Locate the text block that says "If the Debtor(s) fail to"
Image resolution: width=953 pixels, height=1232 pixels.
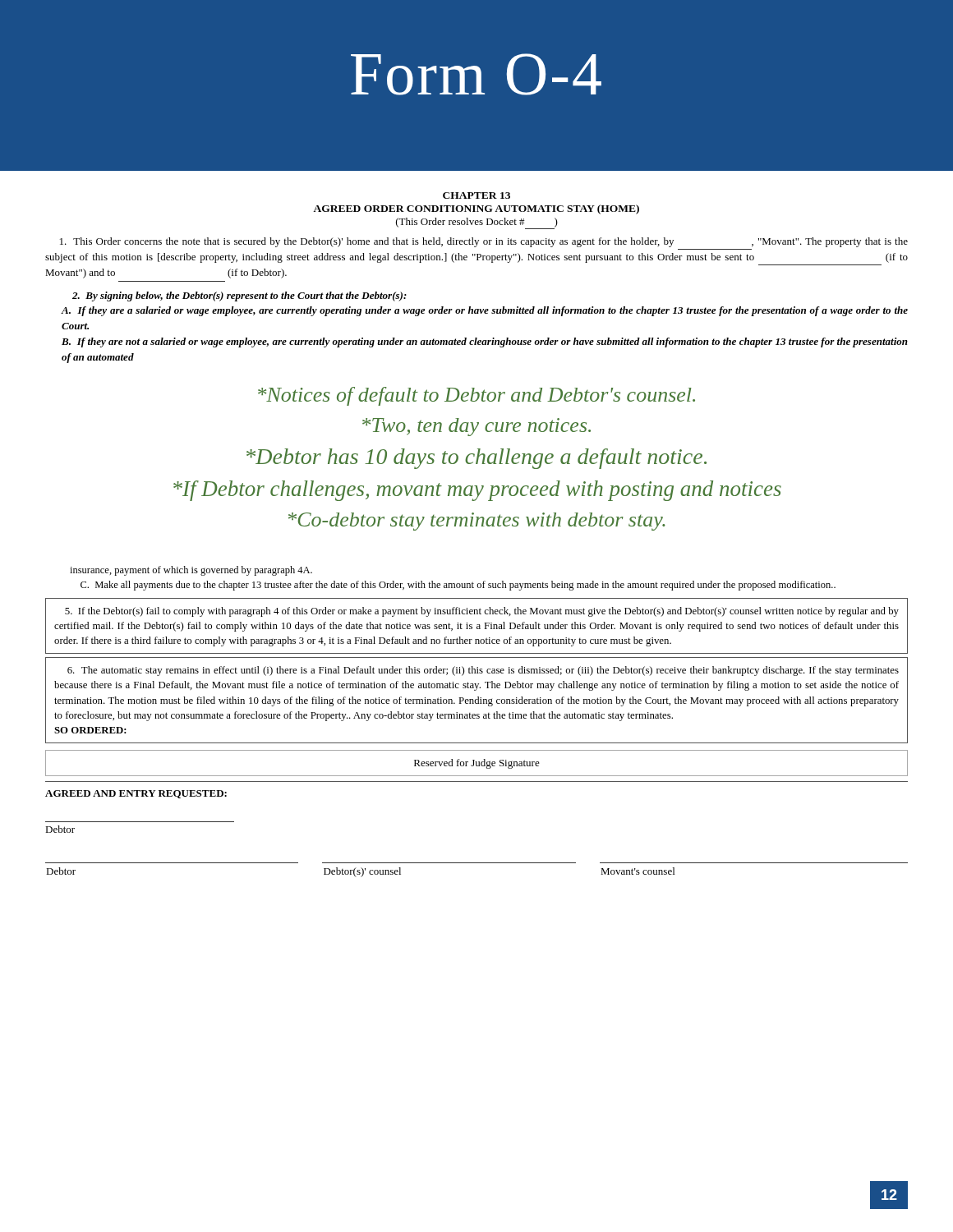(x=476, y=626)
